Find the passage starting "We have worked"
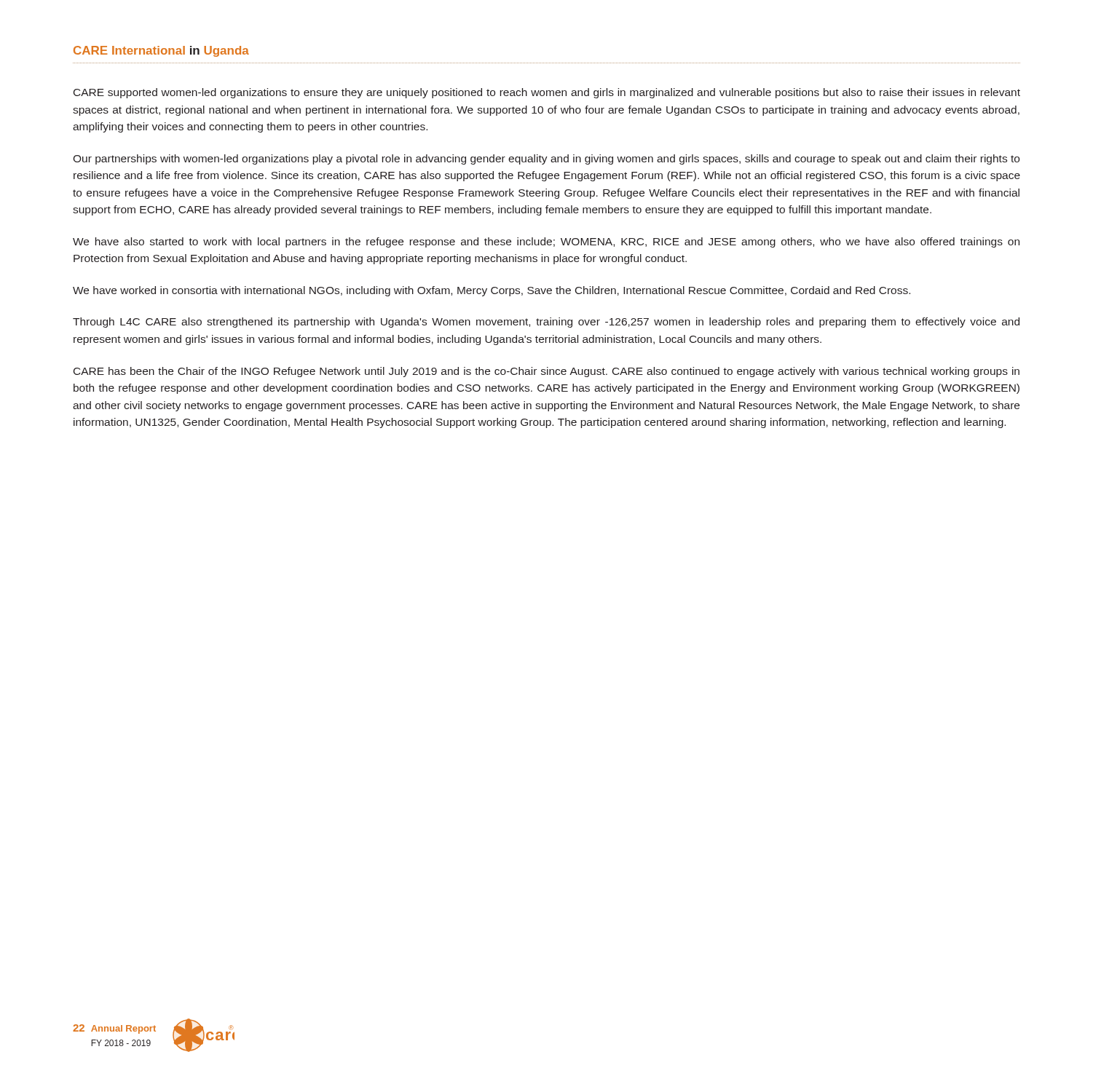The height and width of the screenshot is (1092, 1093). 492,290
